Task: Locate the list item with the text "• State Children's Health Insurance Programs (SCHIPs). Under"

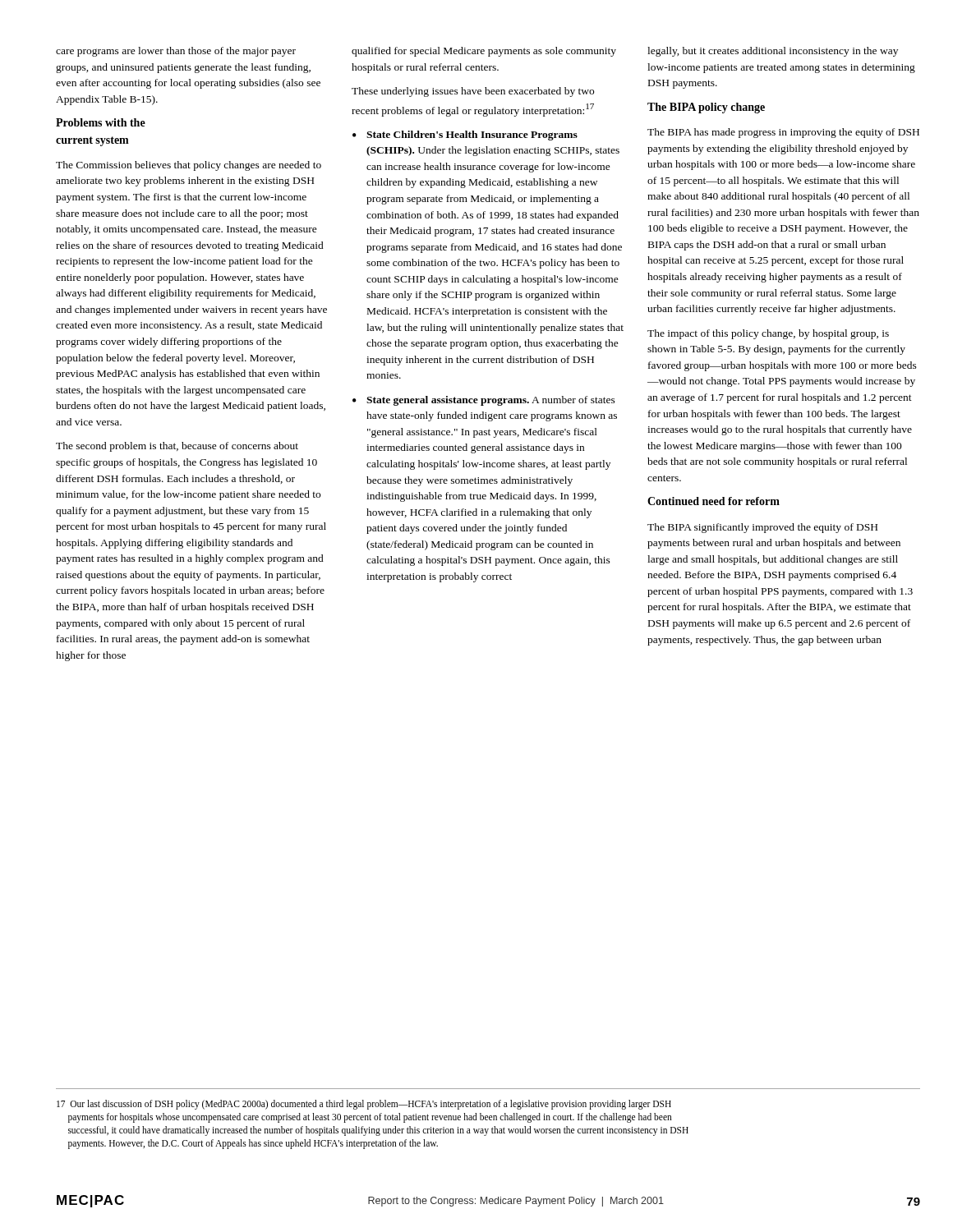Action: tap(488, 255)
